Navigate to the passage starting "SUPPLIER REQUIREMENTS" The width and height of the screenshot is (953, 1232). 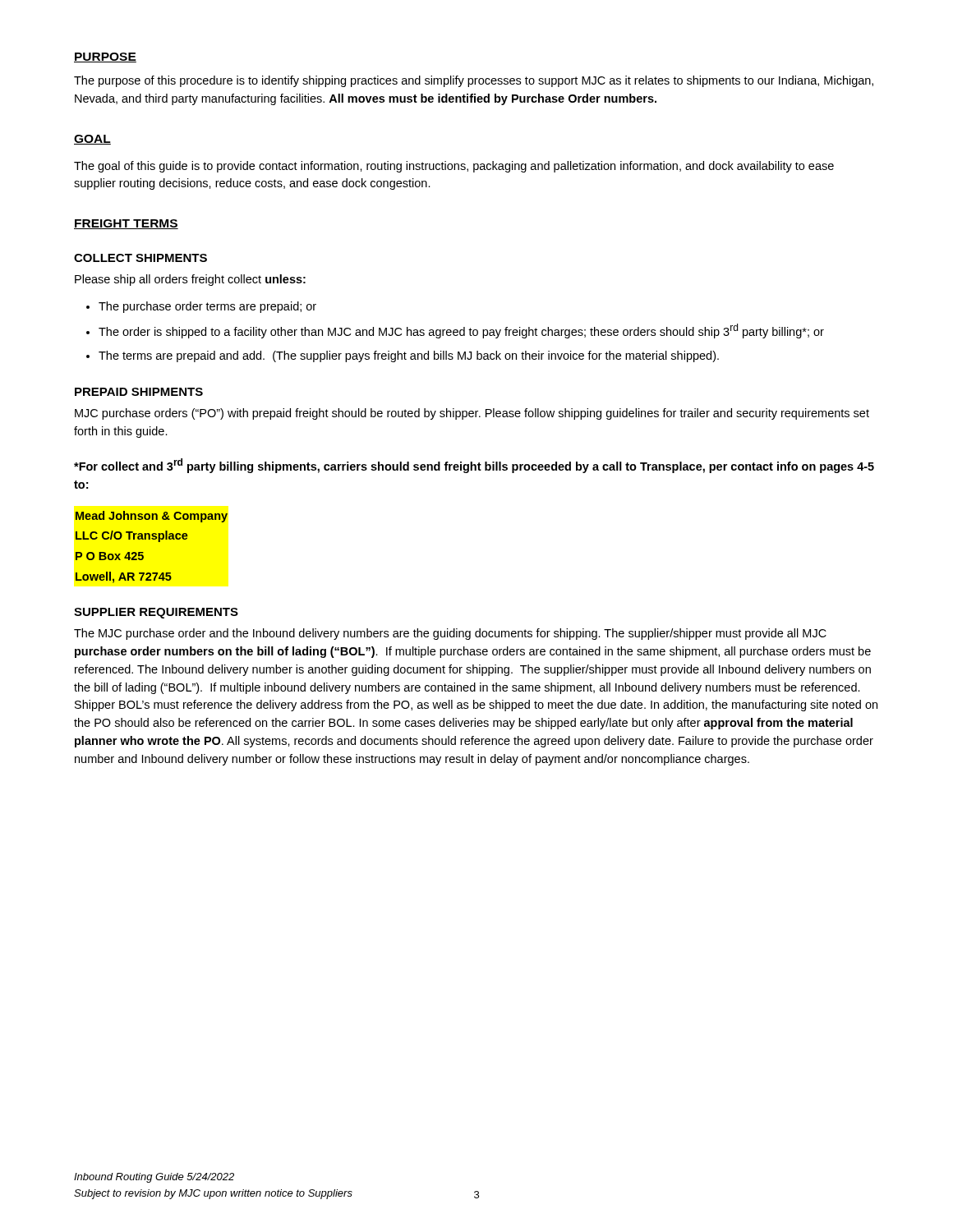click(156, 612)
